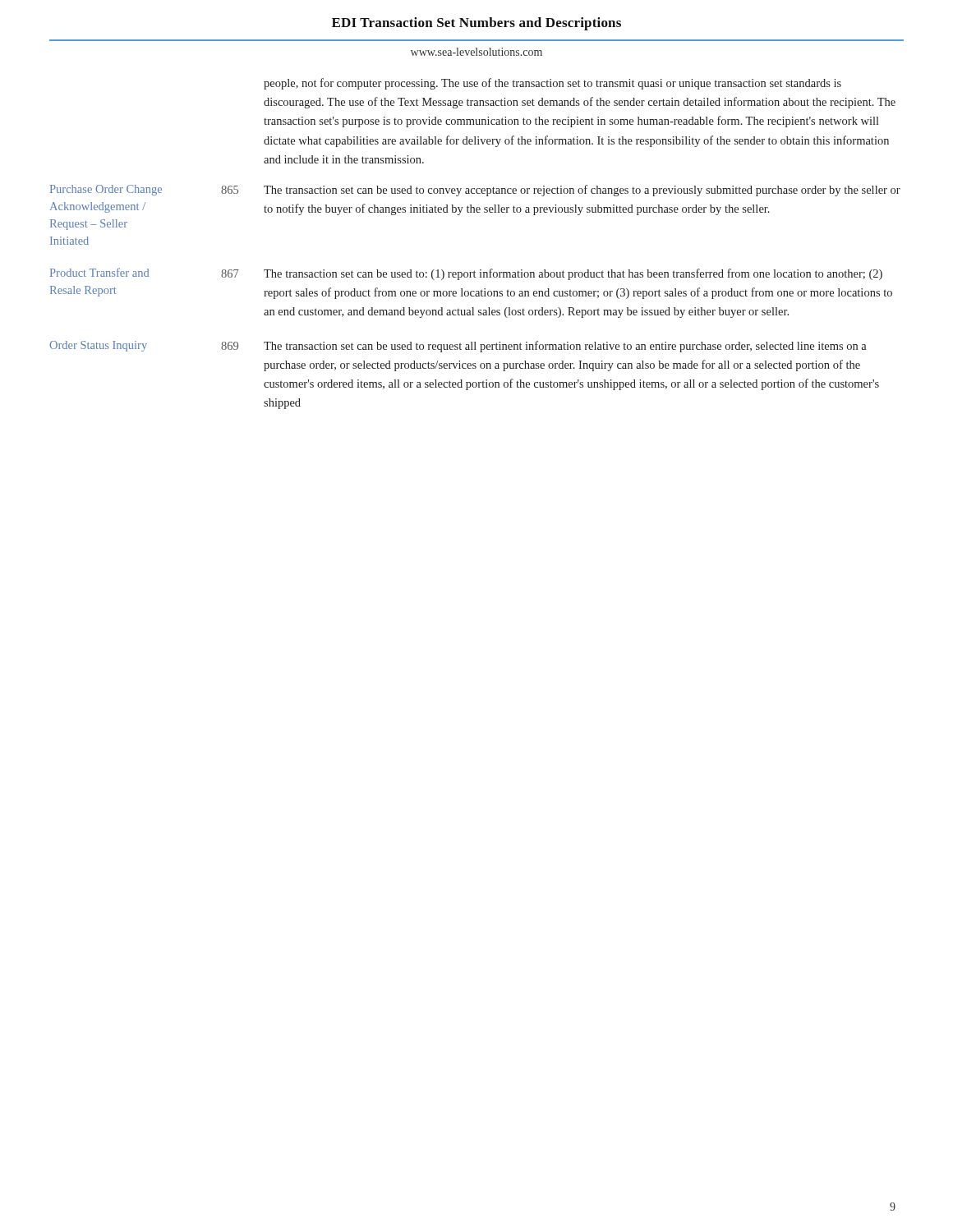Navigate to the element starting "people, not for"

[x=580, y=121]
